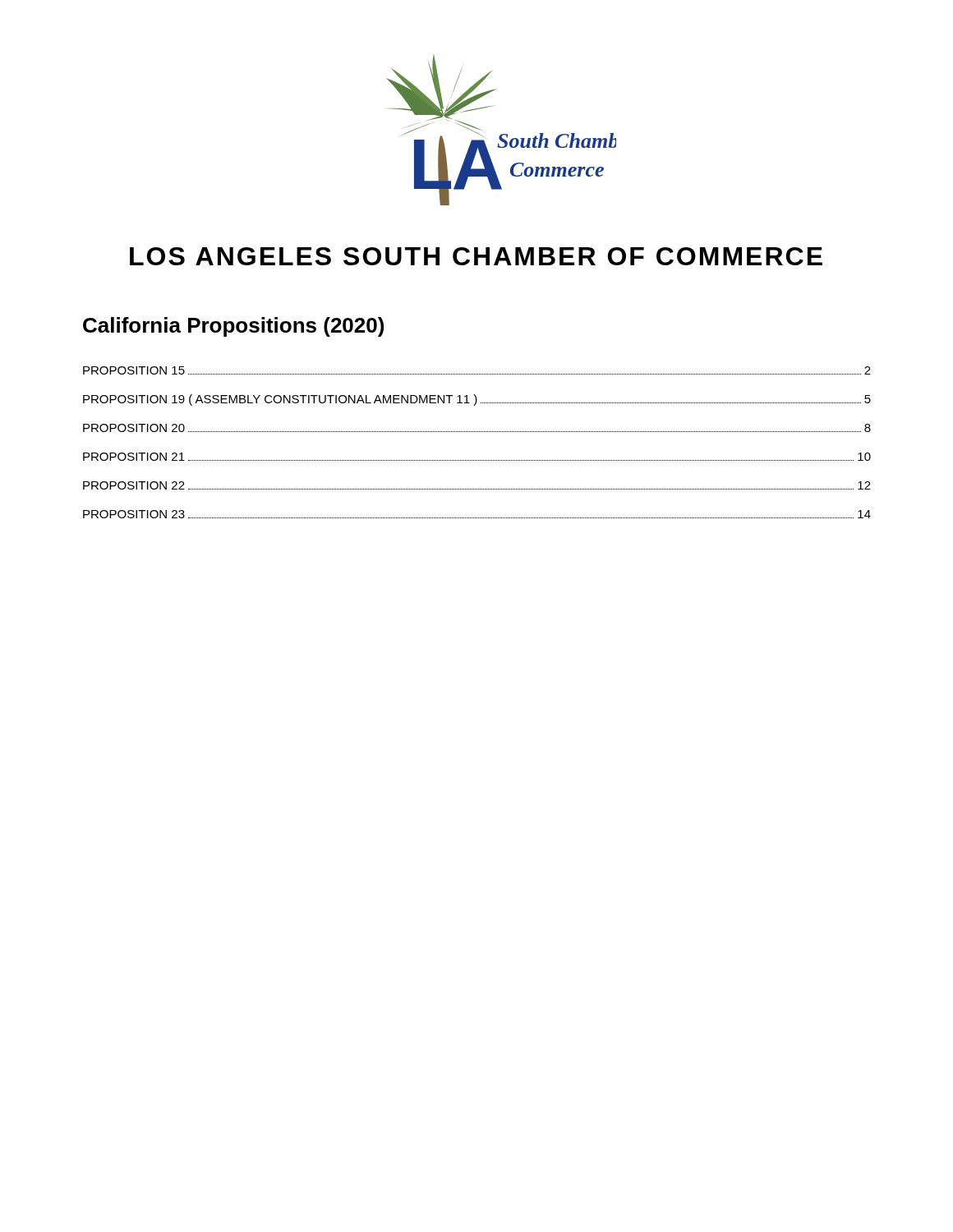Locate a section header

pos(233,325)
